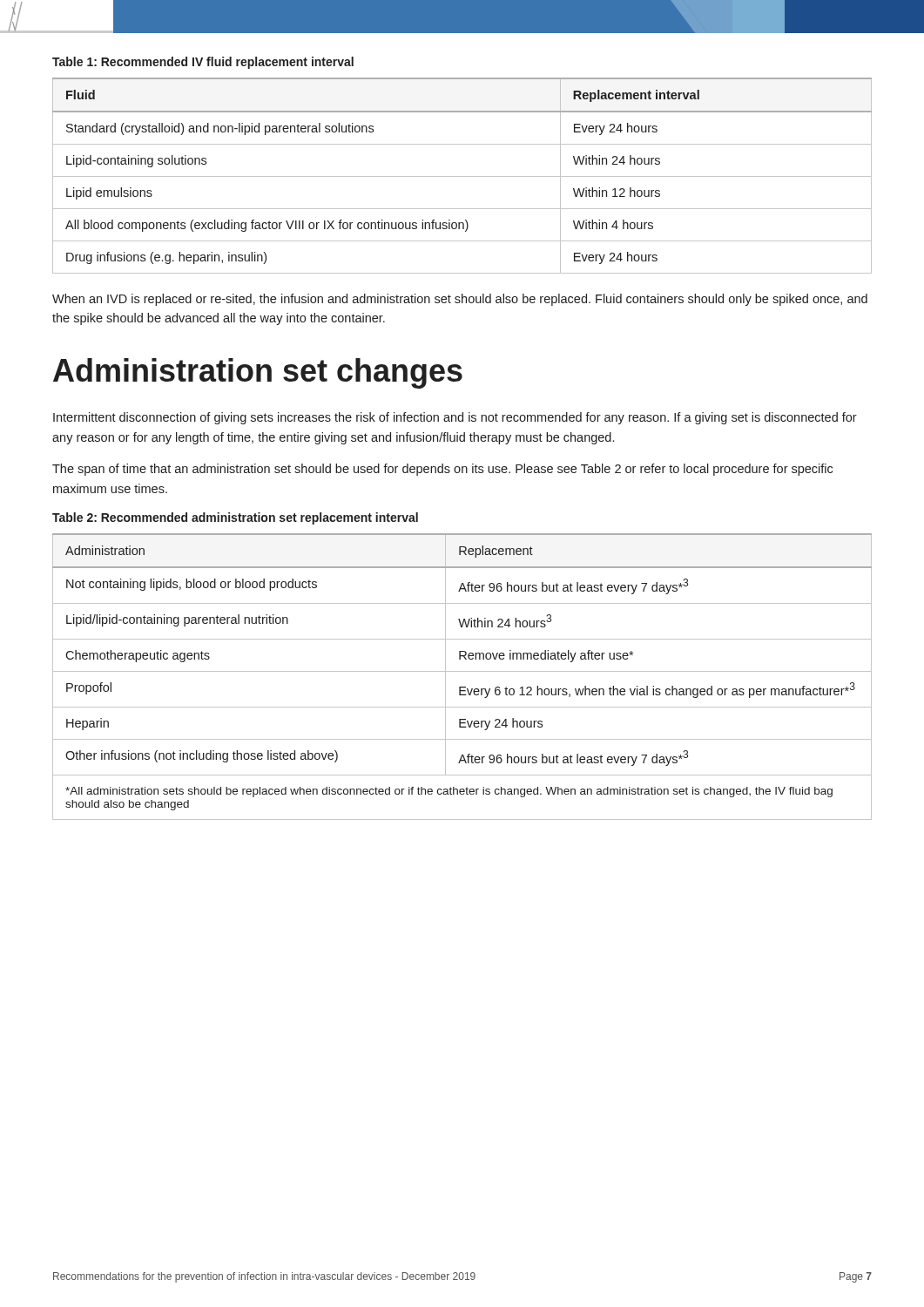Find the block on this page that starts "When an IVD is replaced or"
Viewport: 924px width, 1307px height.
[x=460, y=309]
